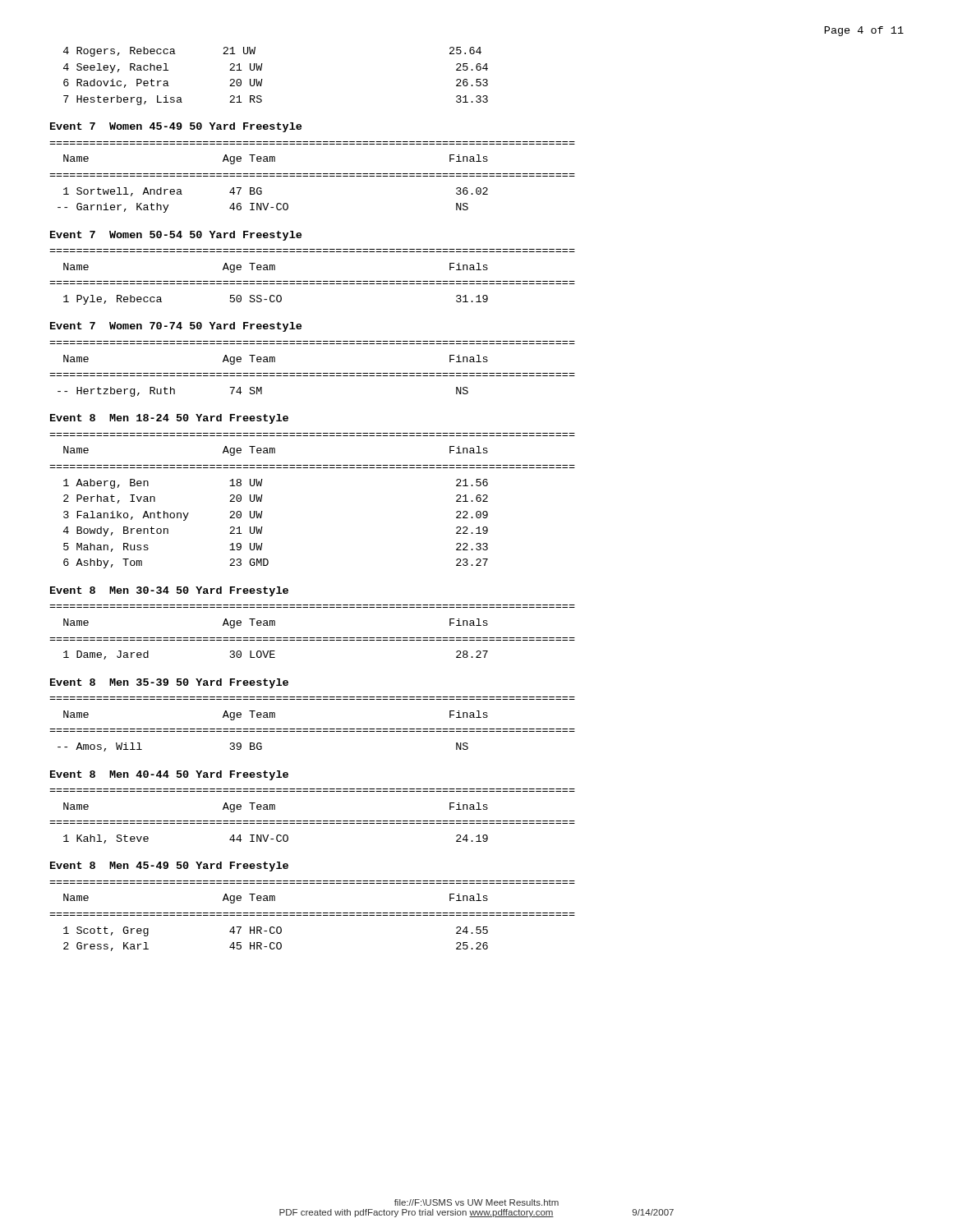The width and height of the screenshot is (953, 1232).
Task: Click the section header that begins "Event 7 Women 50-54 50"
Action: click(176, 236)
